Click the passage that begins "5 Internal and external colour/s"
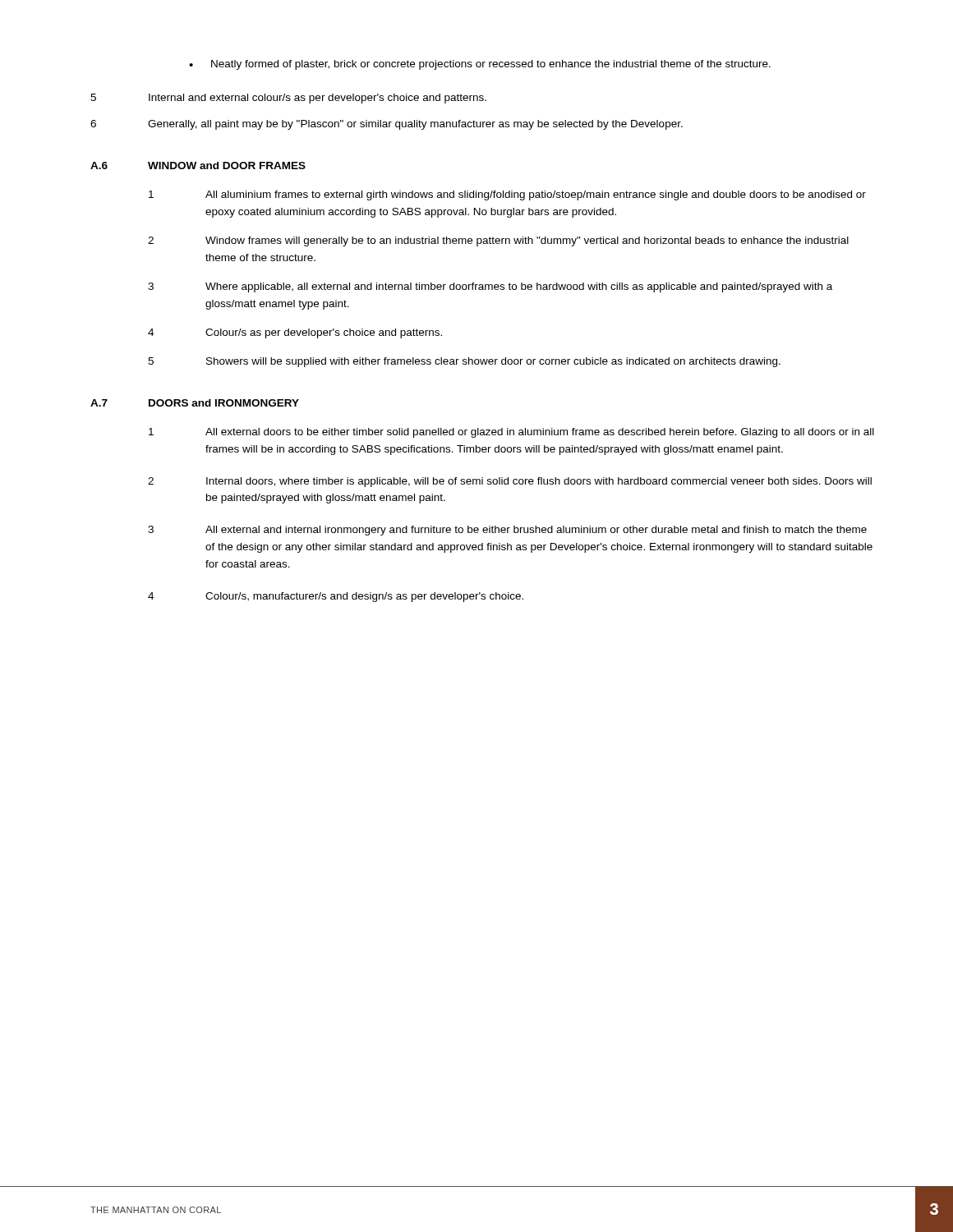953x1232 pixels. click(x=485, y=98)
